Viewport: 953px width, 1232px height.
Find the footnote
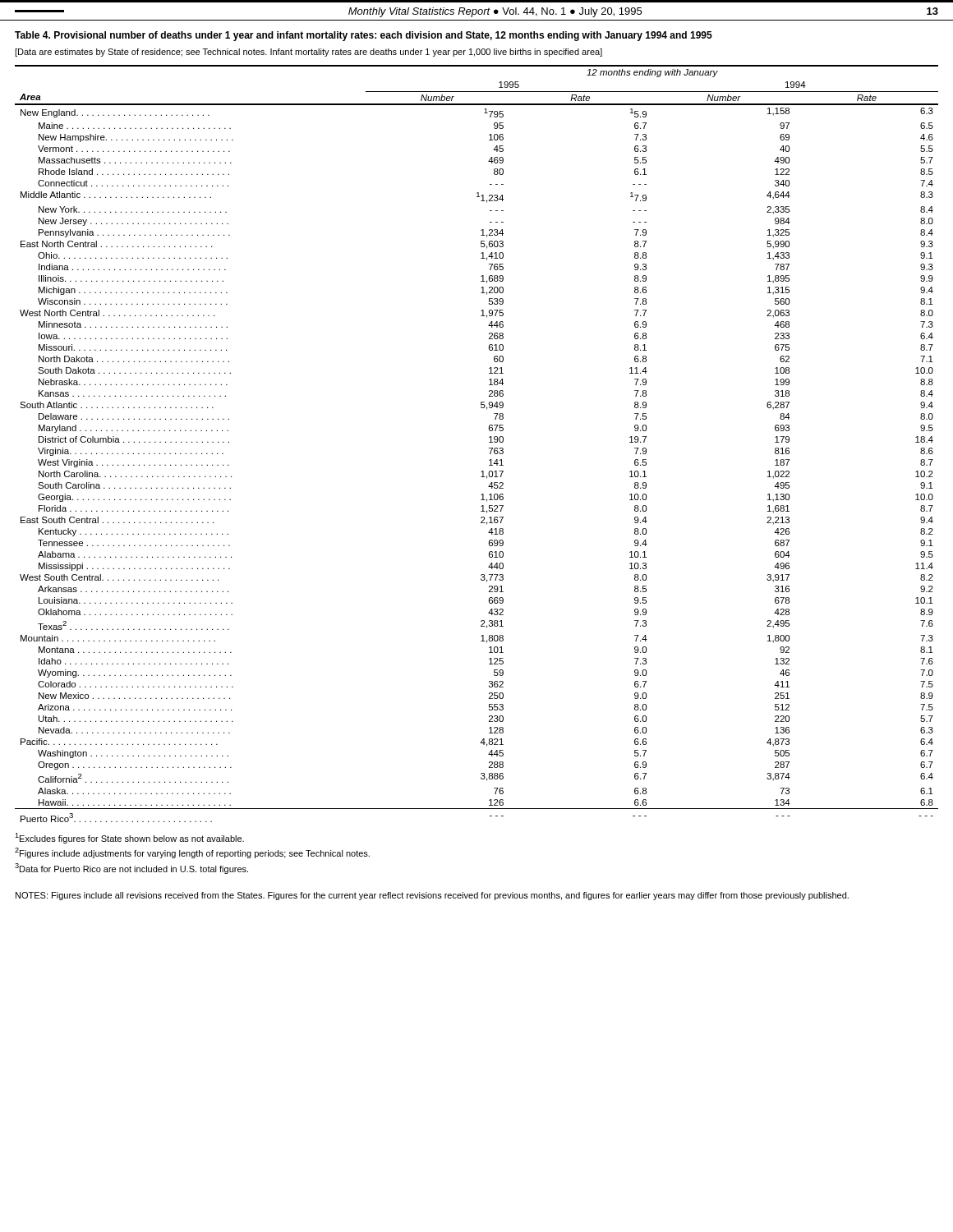[432, 866]
